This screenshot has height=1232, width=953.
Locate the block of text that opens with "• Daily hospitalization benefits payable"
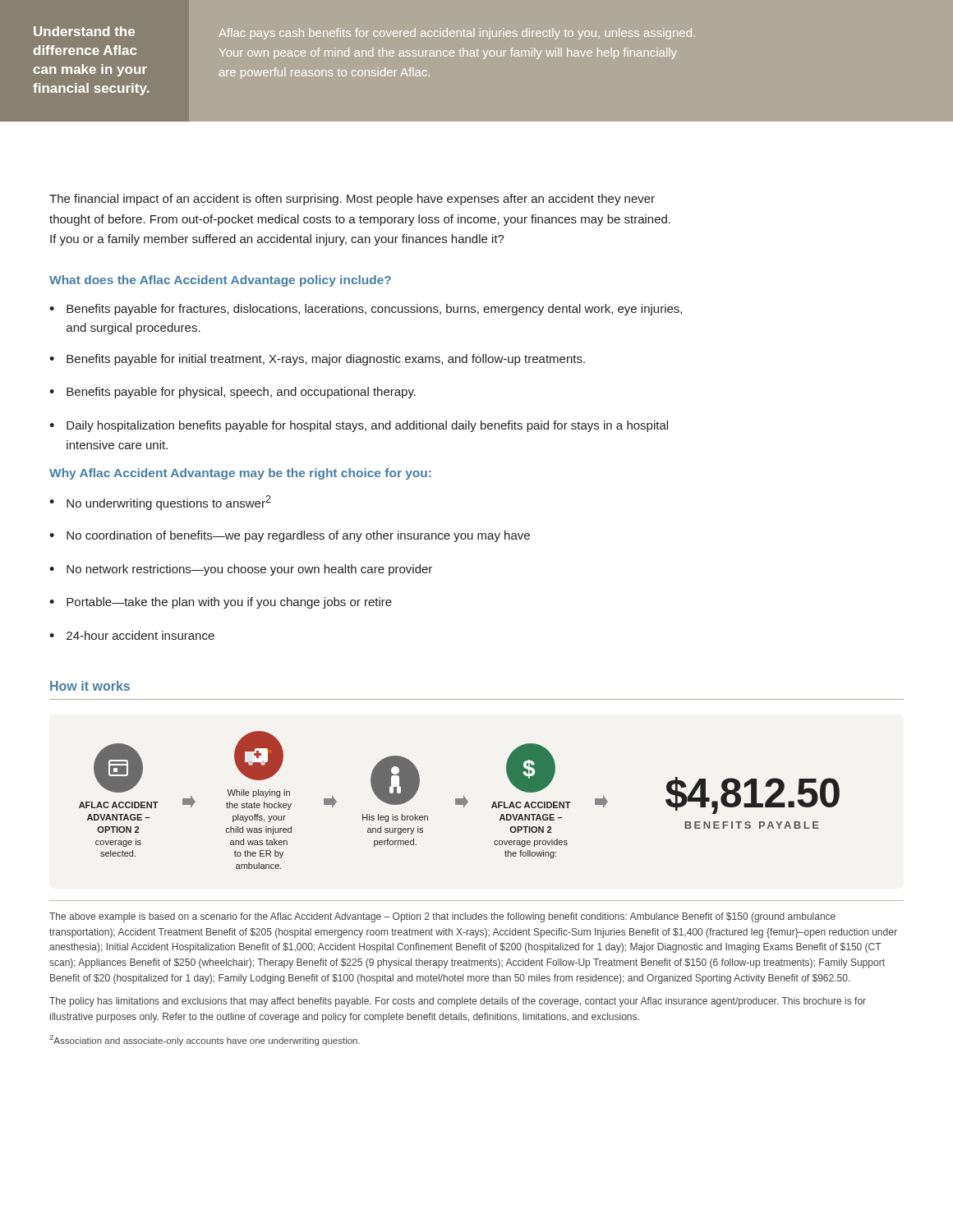[476, 435]
